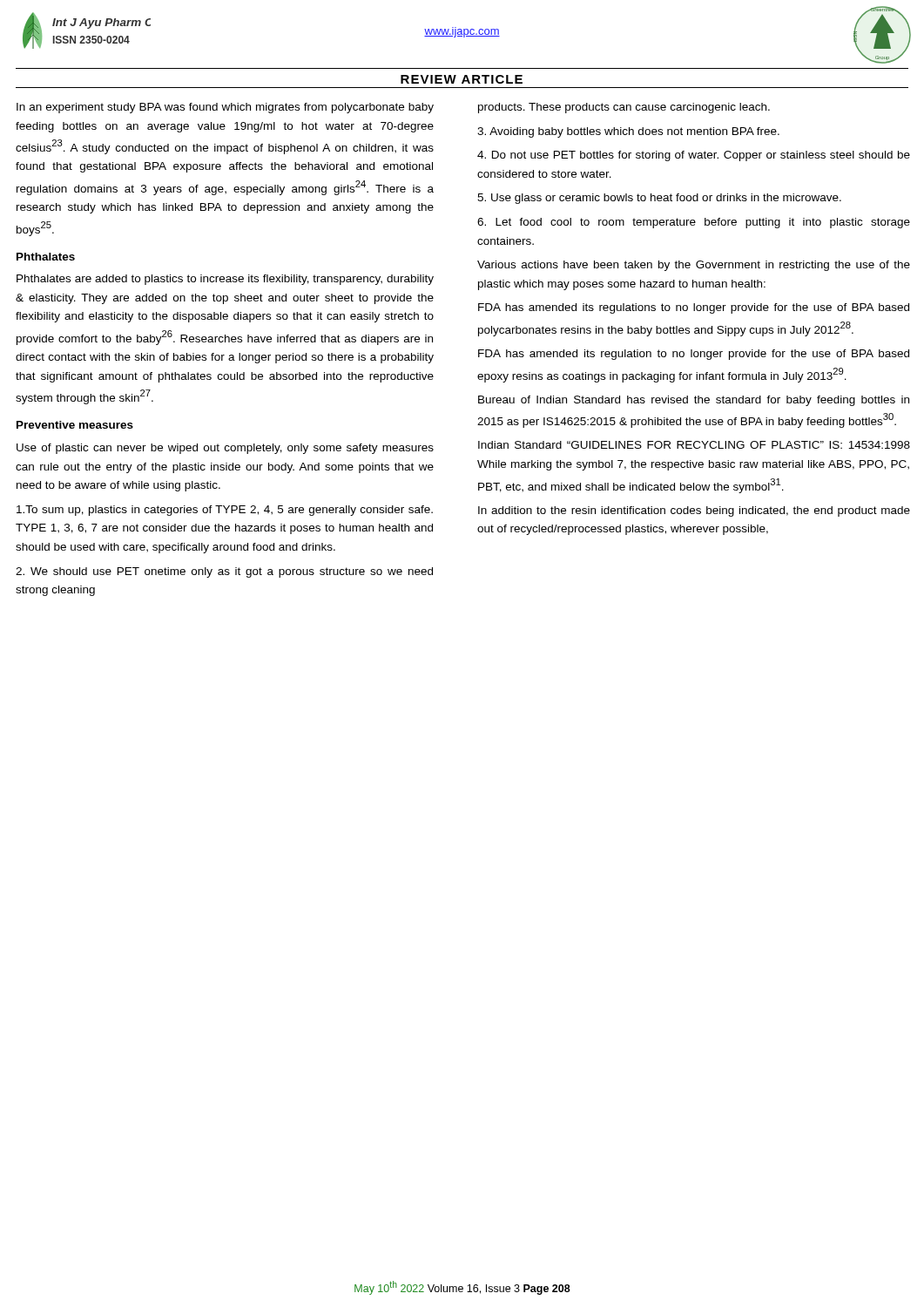924x1307 pixels.
Task: Navigate to the region starting "Phthalates are added"
Action: tap(225, 338)
